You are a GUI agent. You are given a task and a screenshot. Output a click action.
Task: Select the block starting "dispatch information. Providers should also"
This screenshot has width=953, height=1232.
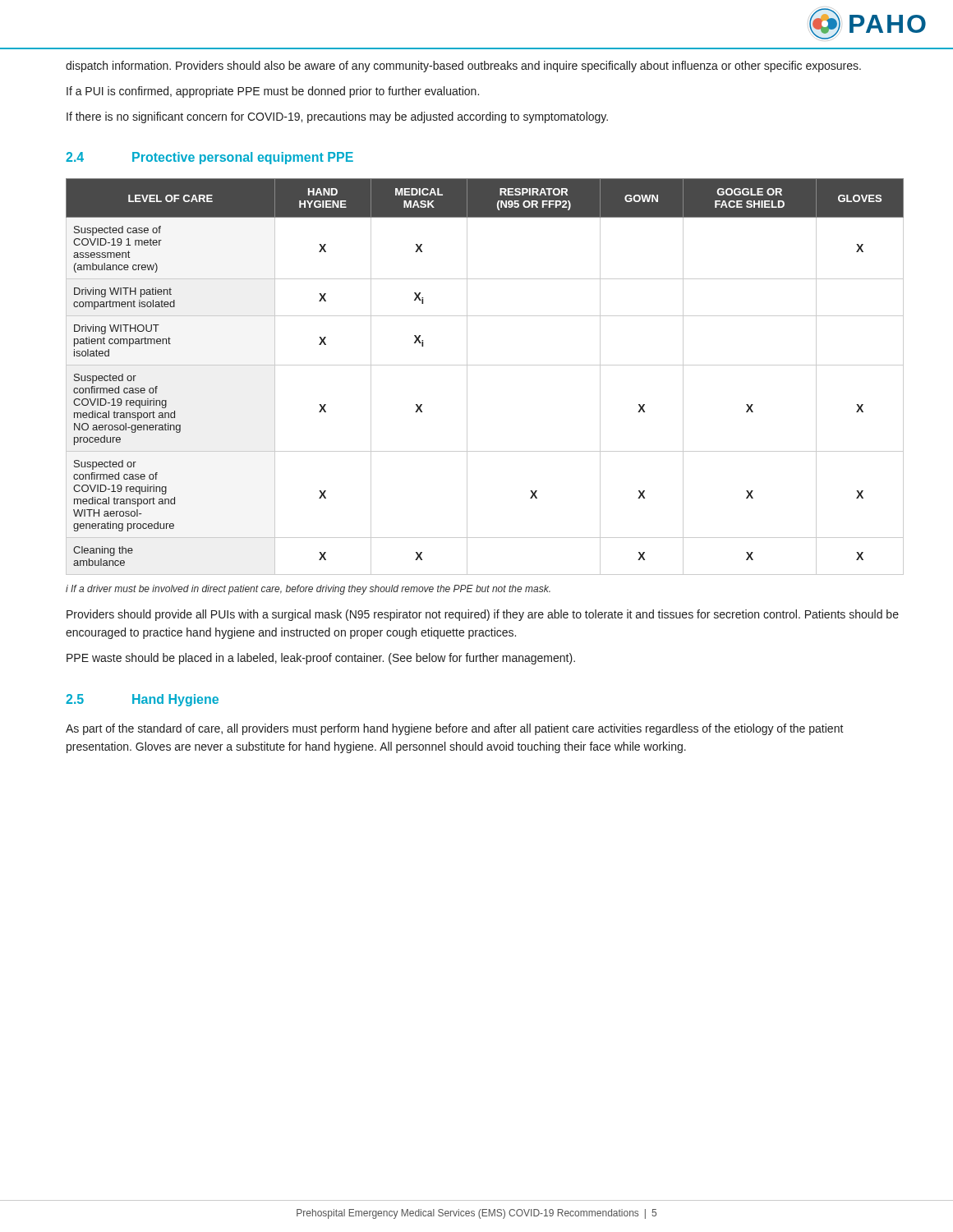(x=464, y=66)
